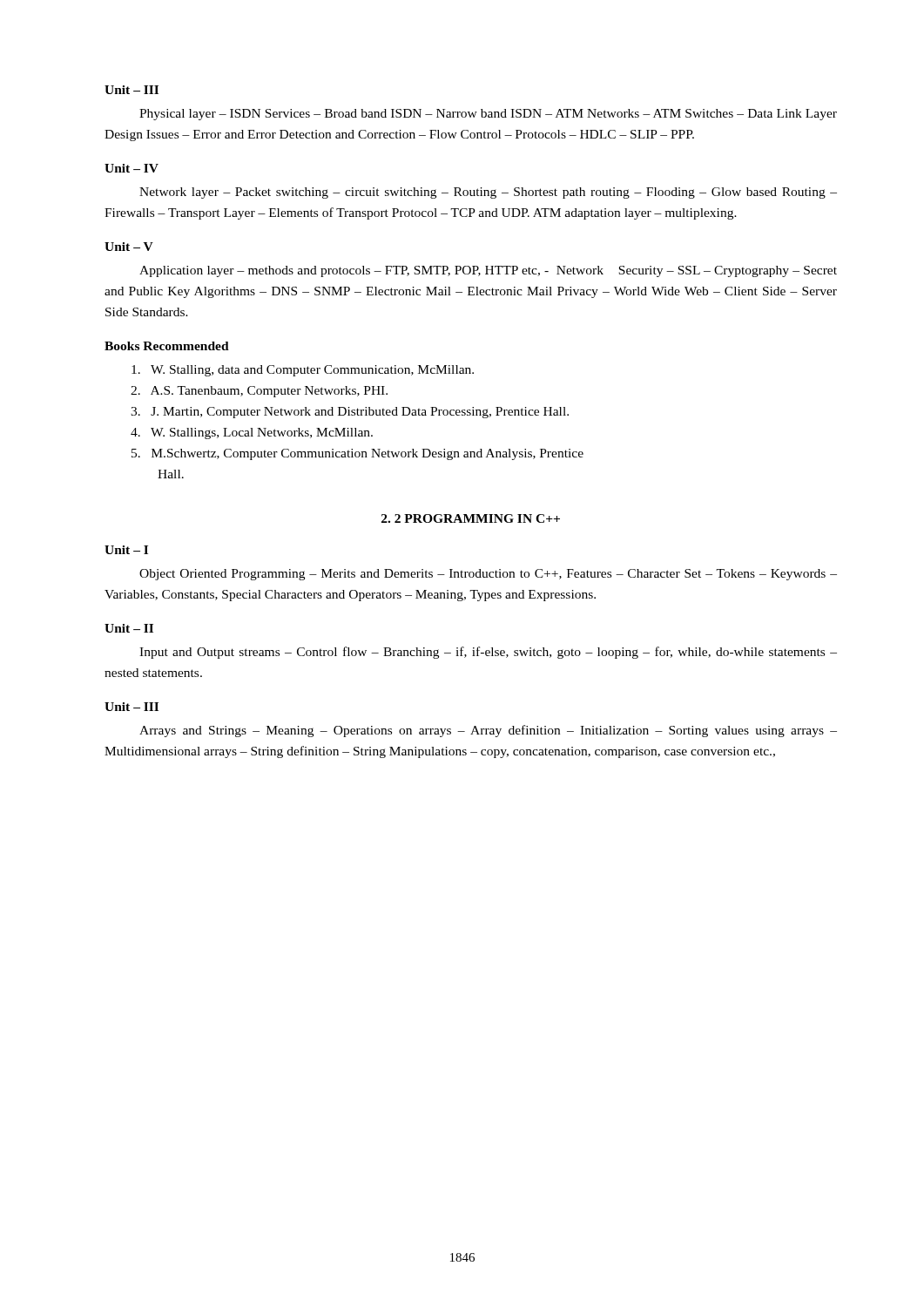Viewport: 924px width, 1307px height.
Task: Navigate to the text block starting "Books Recommended"
Action: pos(167,346)
